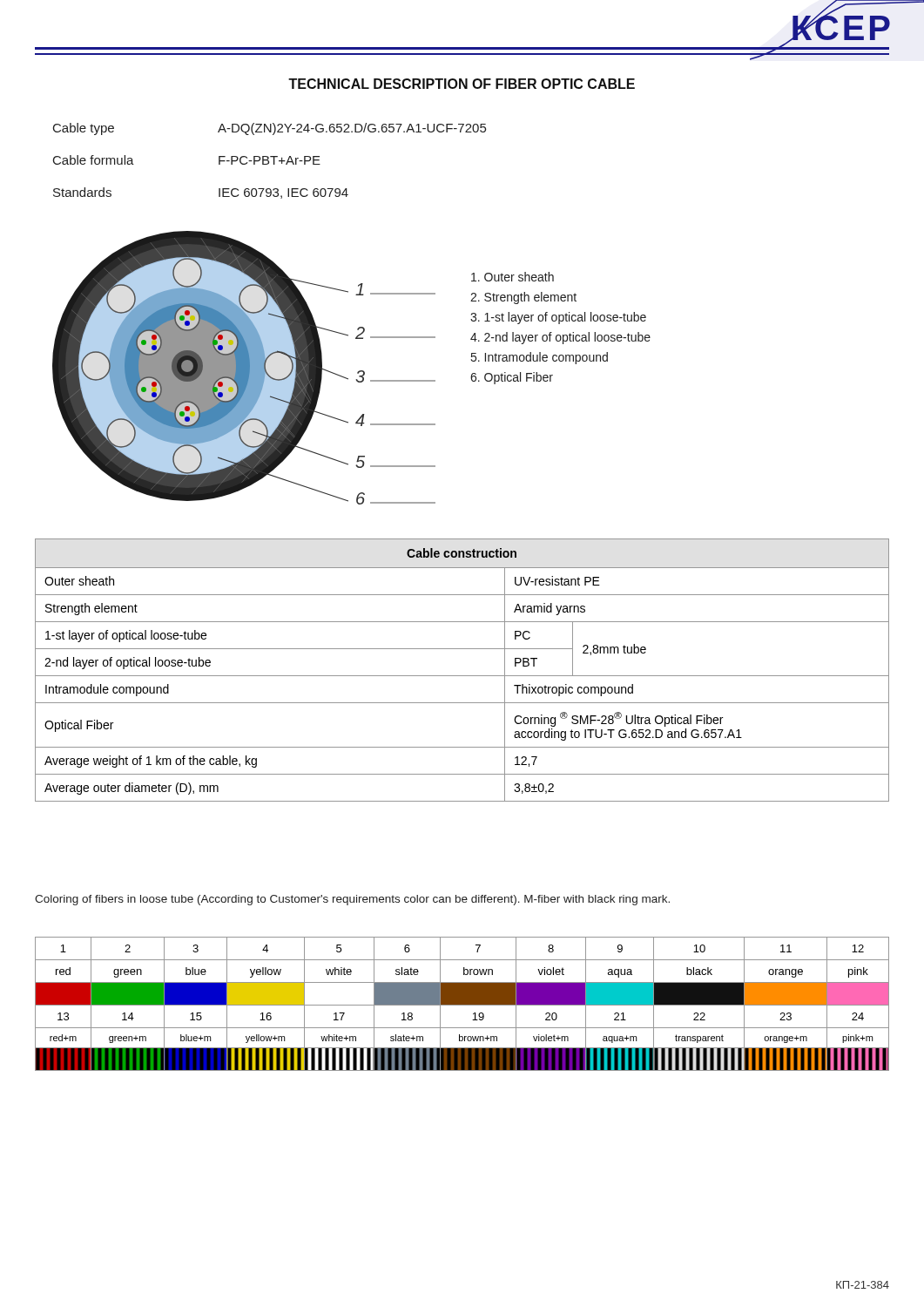The image size is (924, 1307).
Task: Find the table that mentions "Average outer diameter (D),"
Action: pos(462,670)
